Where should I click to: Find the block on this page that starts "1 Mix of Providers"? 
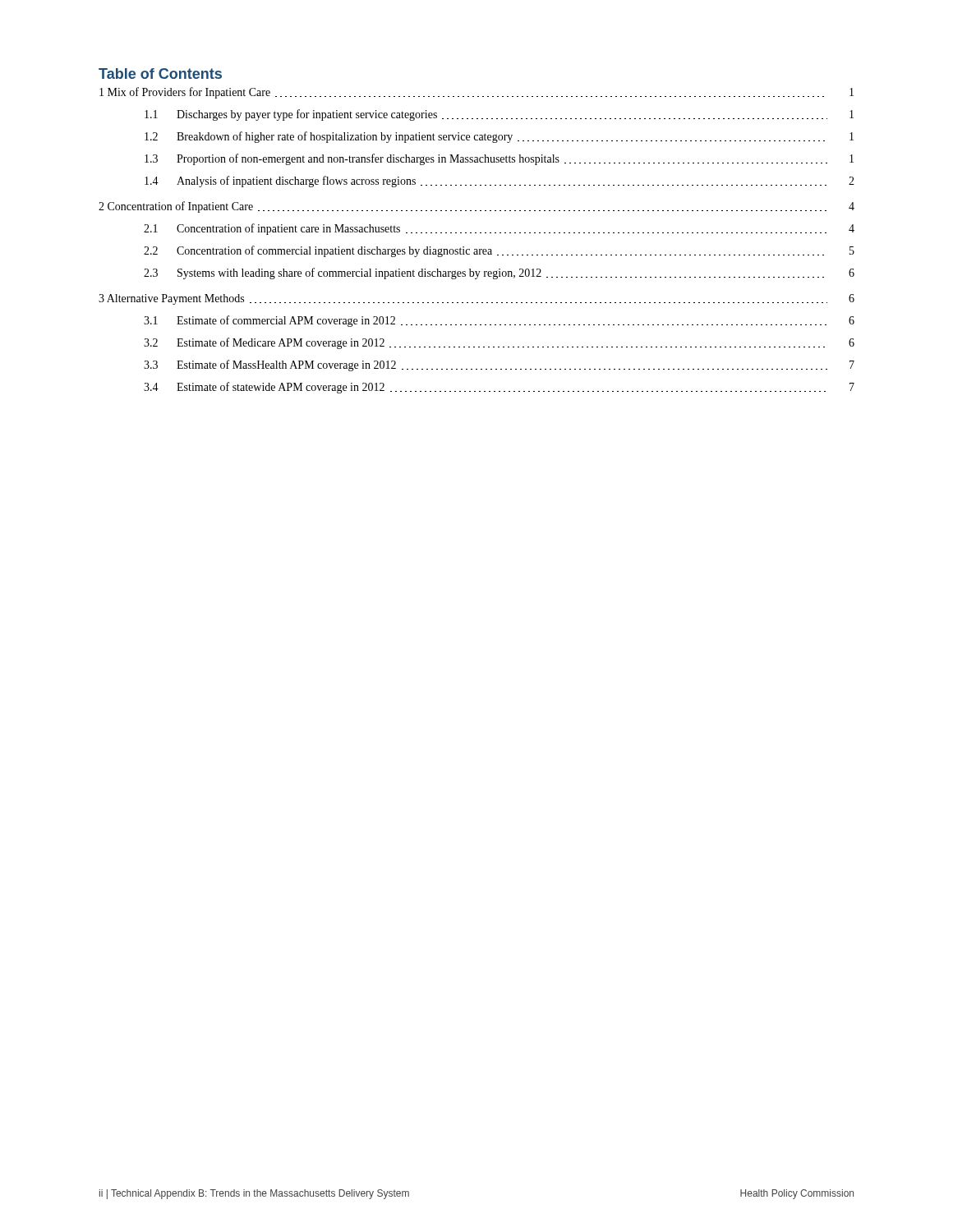476,93
